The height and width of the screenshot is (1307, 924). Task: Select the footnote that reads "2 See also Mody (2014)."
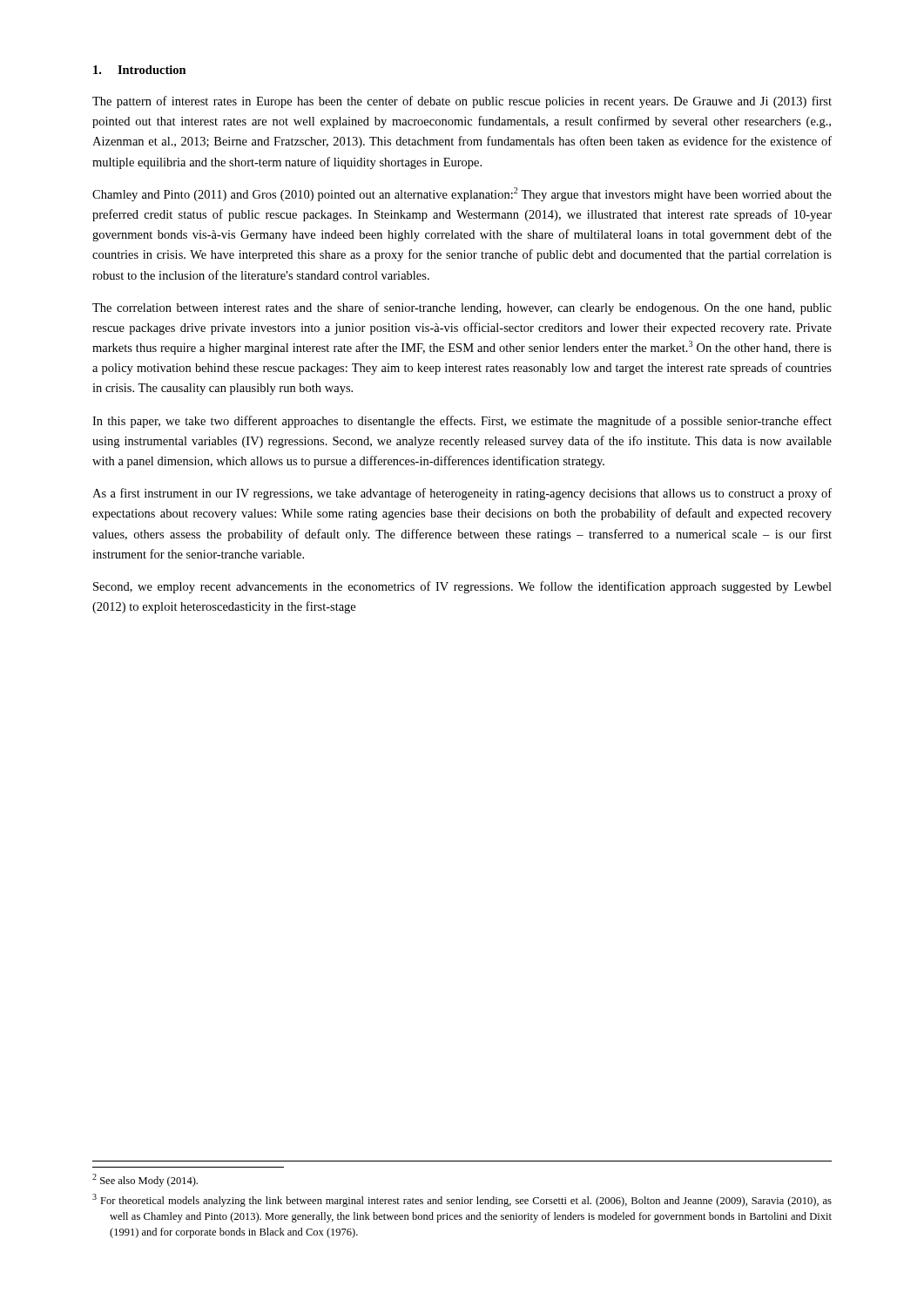pyautogui.click(x=145, y=1179)
